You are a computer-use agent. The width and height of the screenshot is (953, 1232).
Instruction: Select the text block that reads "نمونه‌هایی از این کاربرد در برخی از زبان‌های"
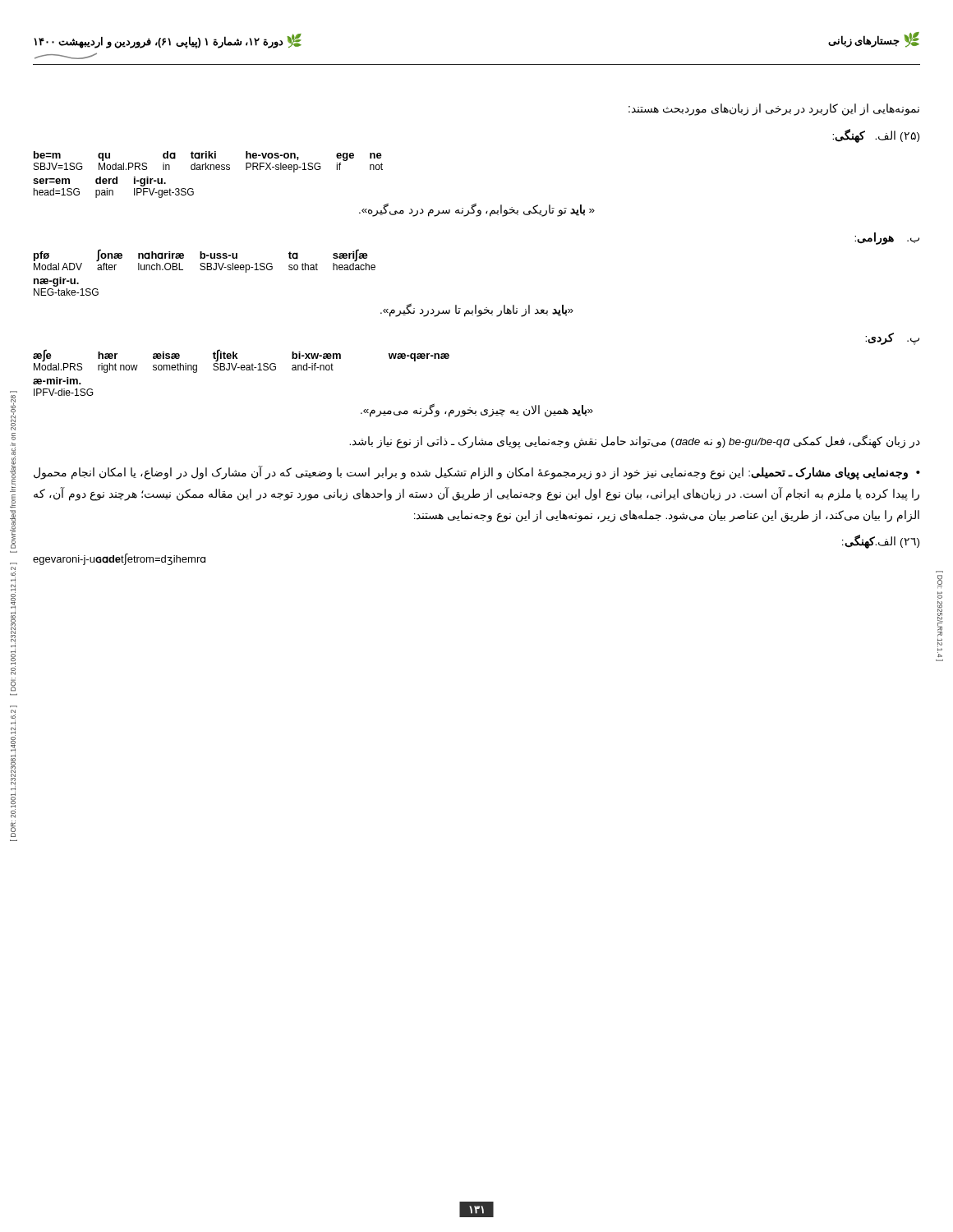pyautogui.click(x=774, y=108)
